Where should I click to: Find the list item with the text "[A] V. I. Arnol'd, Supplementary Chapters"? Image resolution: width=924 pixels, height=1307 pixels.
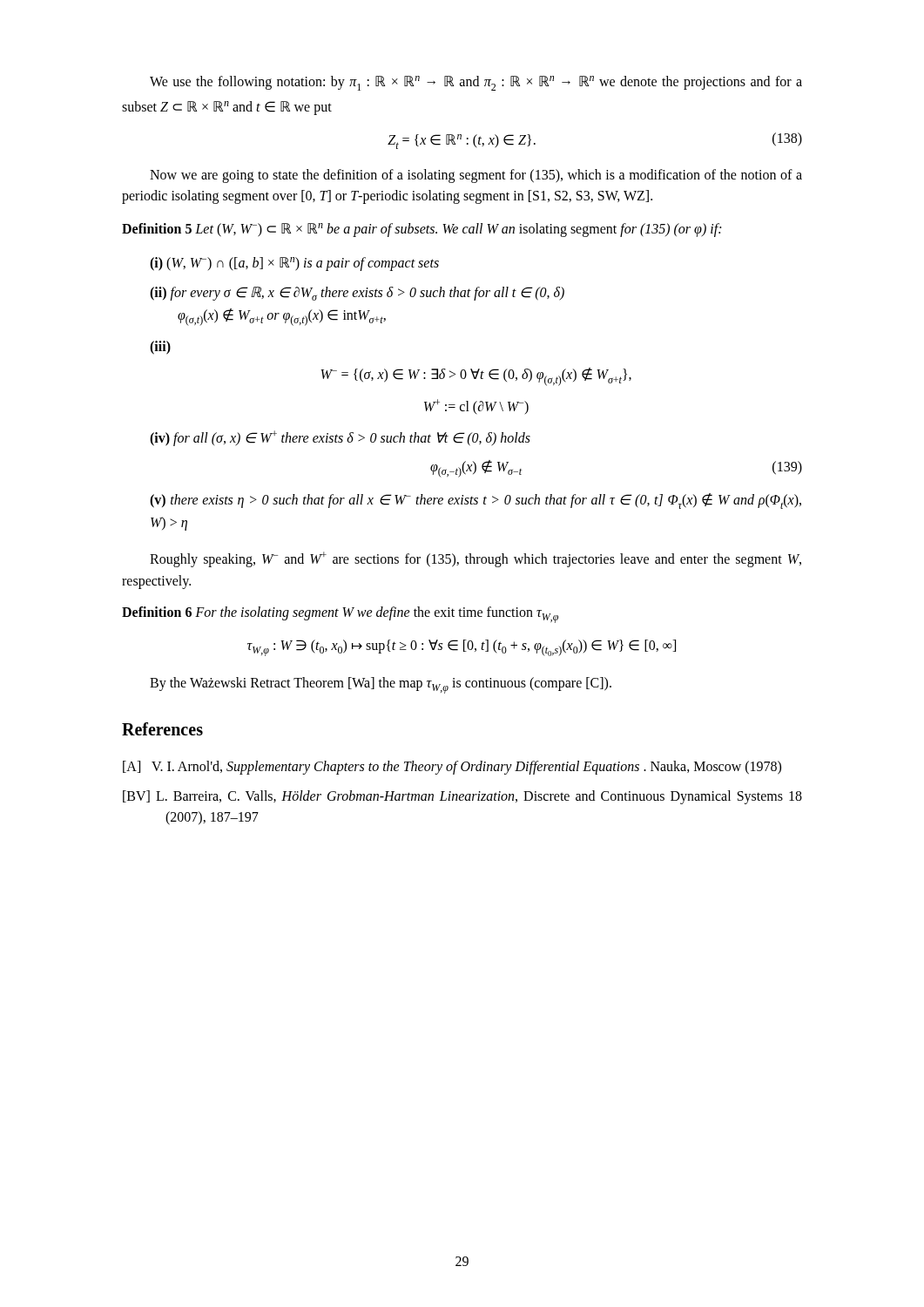tap(452, 766)
